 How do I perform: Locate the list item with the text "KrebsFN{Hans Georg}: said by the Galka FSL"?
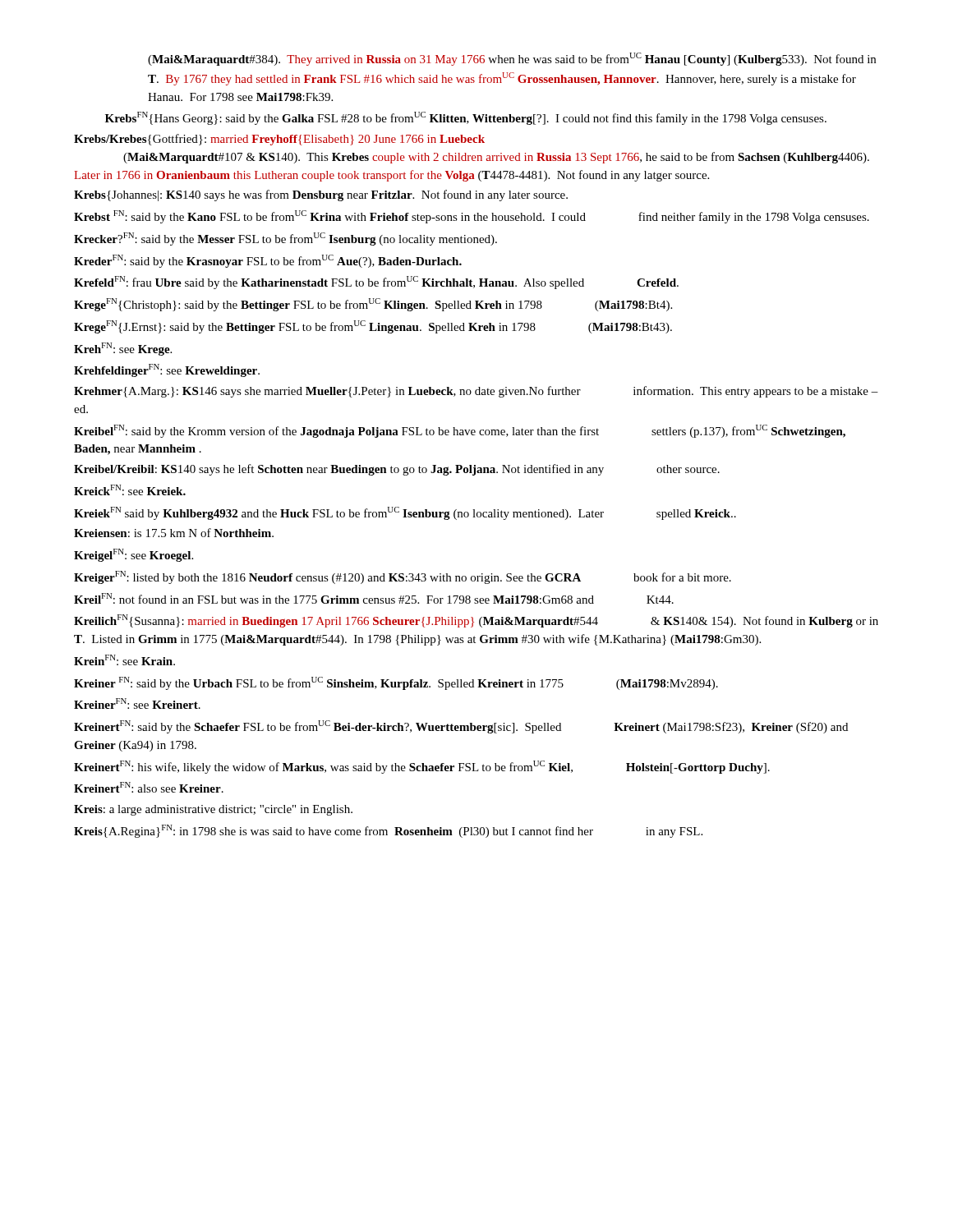click(x=450, y=117)
